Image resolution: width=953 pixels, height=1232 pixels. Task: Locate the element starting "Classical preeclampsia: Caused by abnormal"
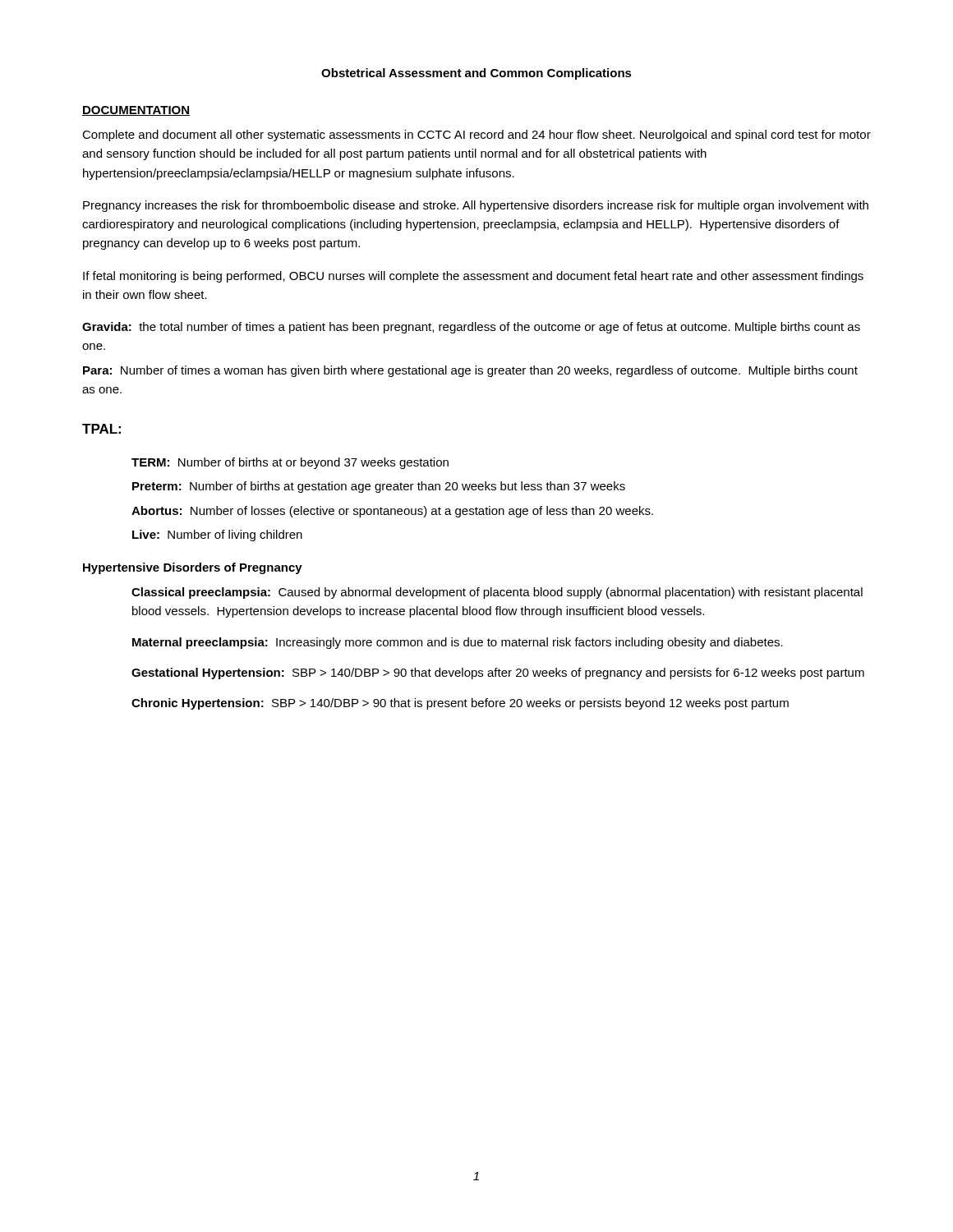(497, 601)
